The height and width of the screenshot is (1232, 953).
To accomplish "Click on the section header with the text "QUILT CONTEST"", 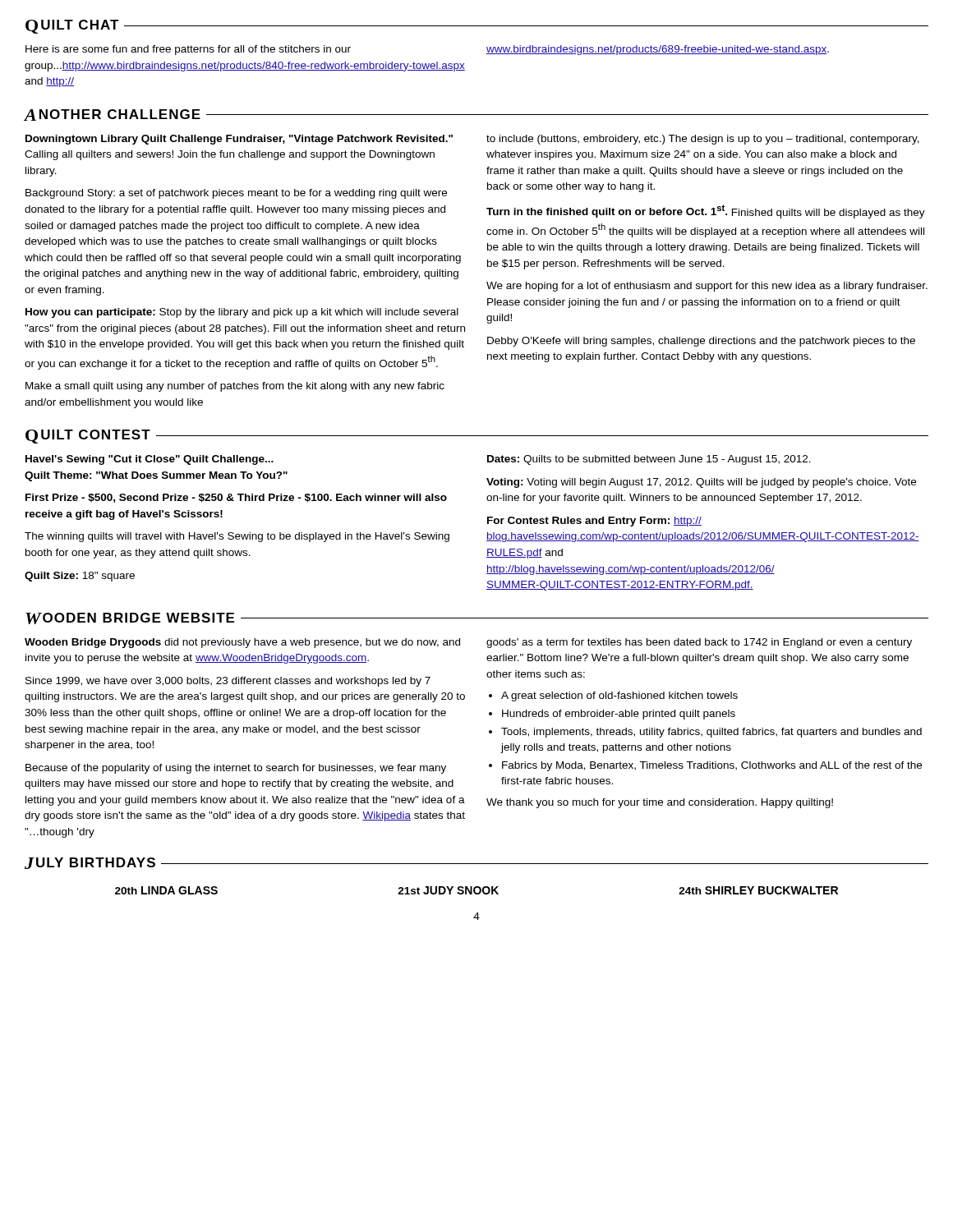I will 476,435.
